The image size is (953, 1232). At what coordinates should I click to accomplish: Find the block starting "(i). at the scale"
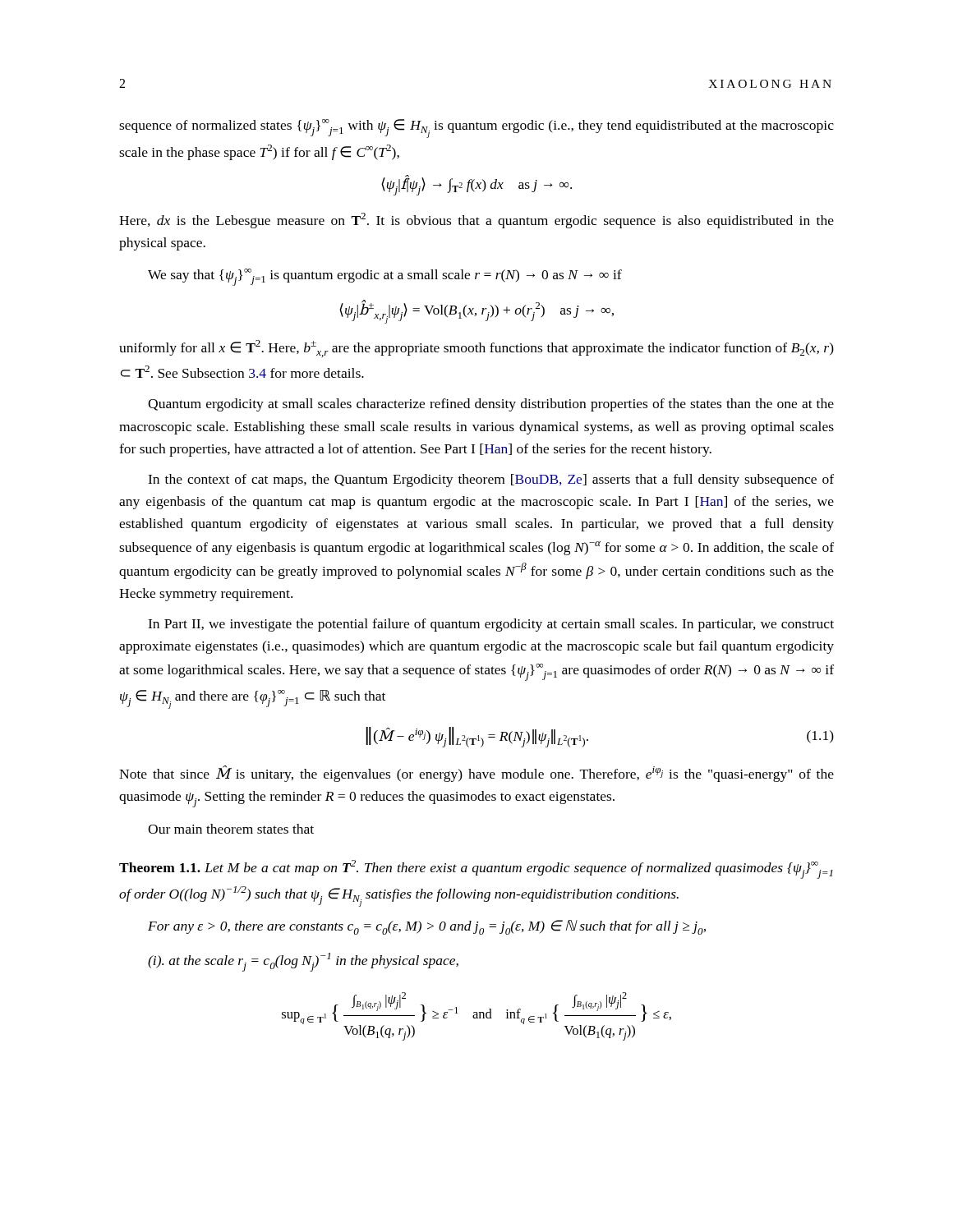pos(303,962)
